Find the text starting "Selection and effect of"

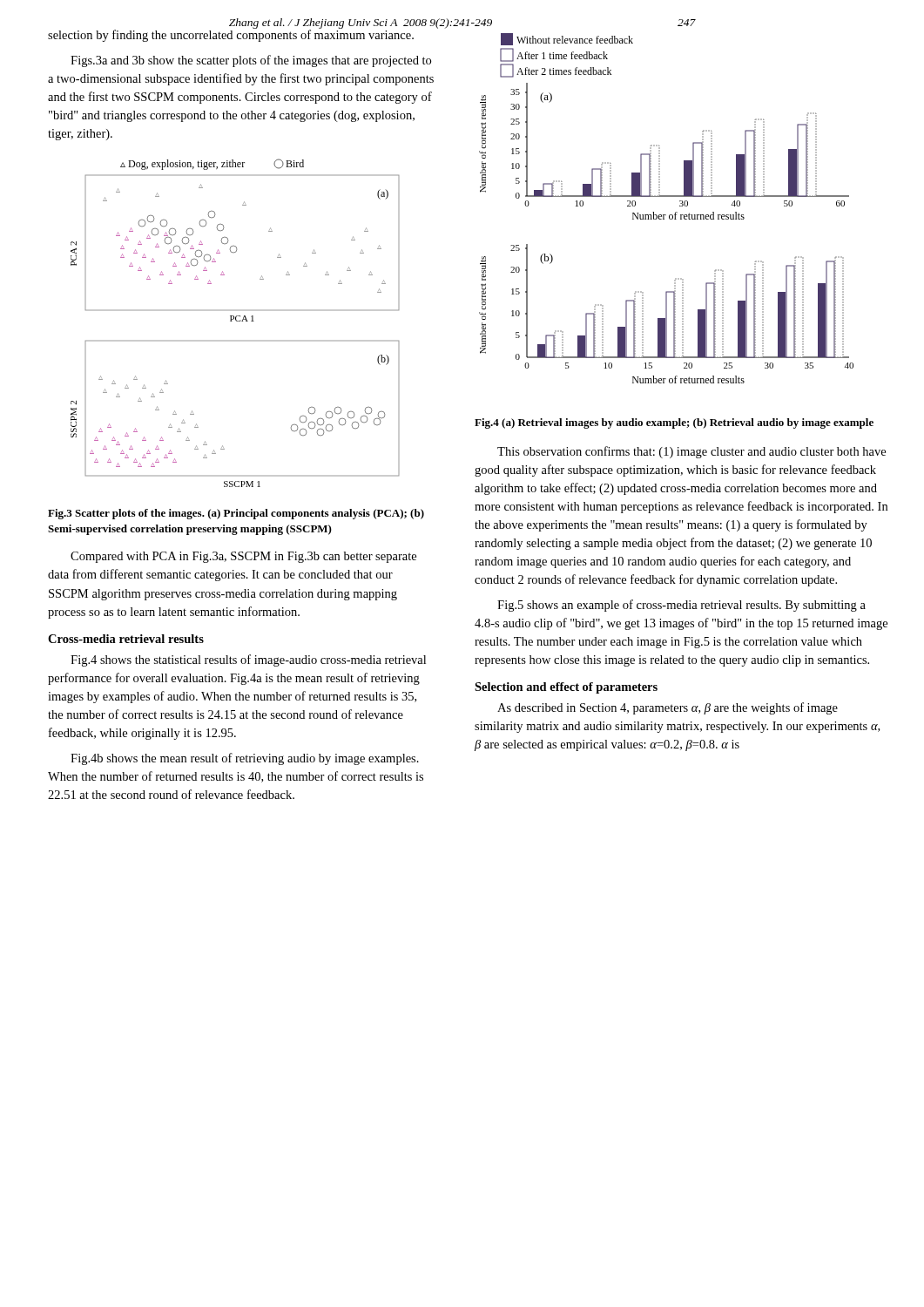(x=566, y=687)
